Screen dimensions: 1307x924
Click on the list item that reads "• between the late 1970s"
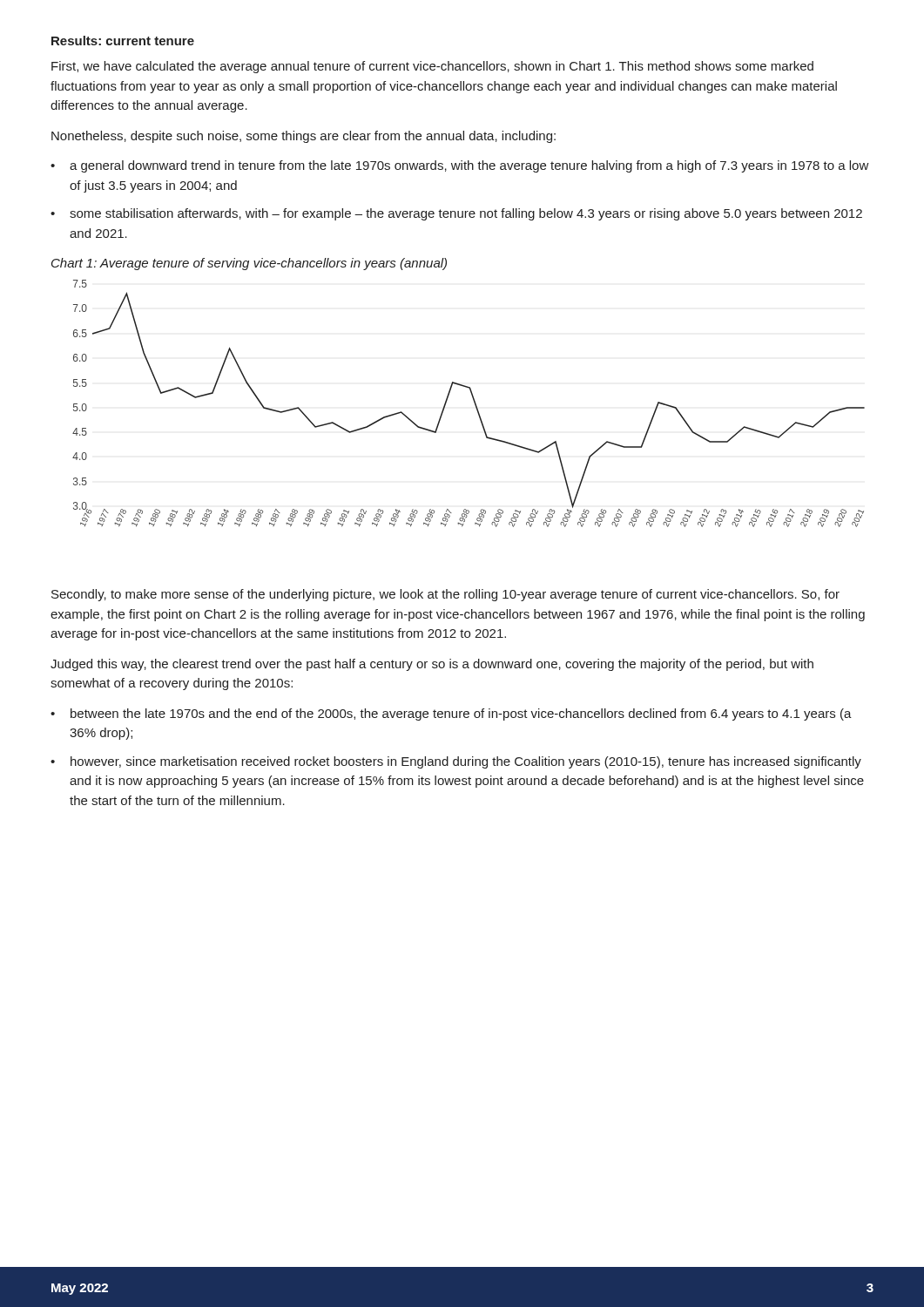tap(462, 723)
